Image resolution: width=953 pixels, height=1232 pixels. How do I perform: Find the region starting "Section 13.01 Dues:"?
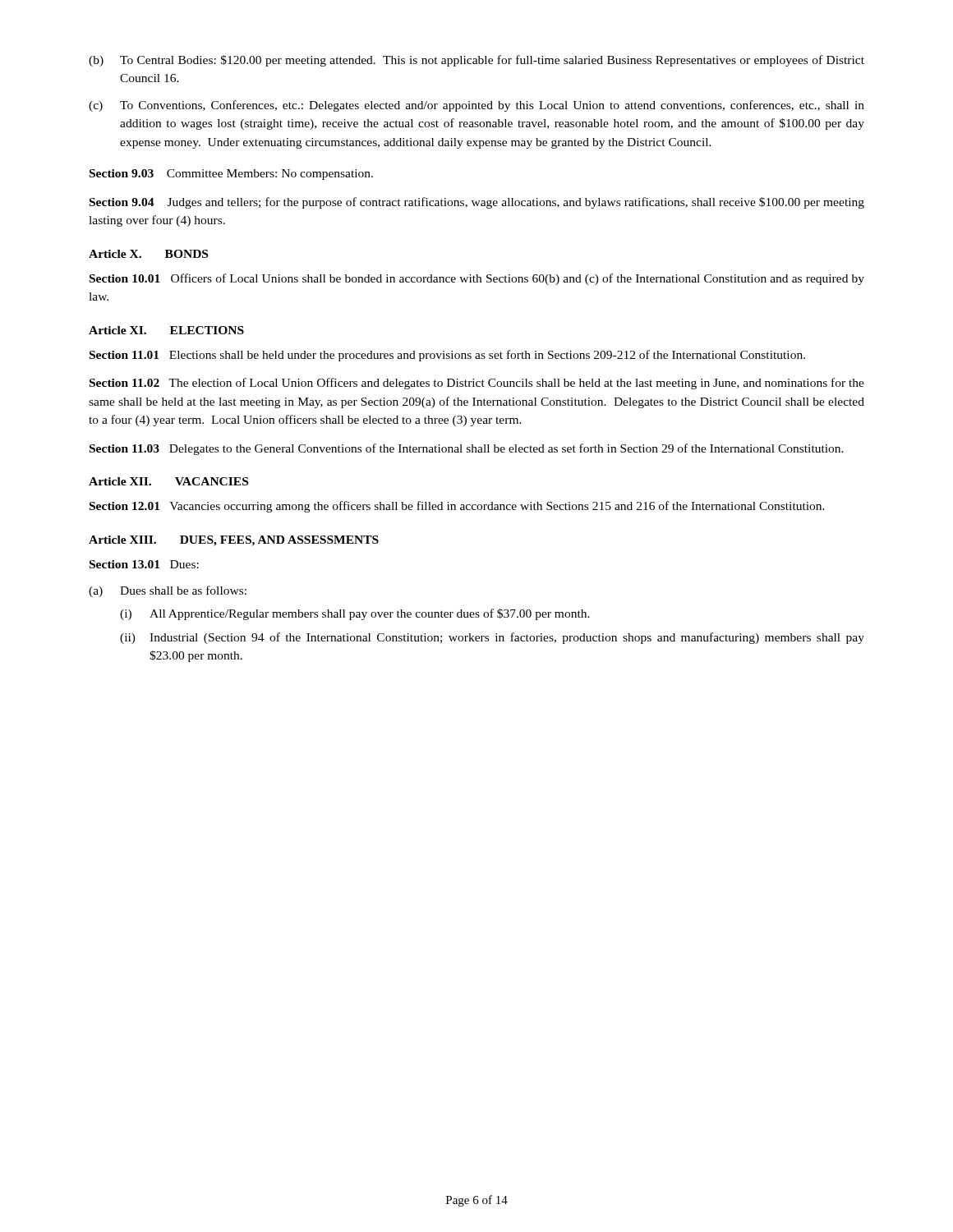pyautogui.click(x=144, y=563)
